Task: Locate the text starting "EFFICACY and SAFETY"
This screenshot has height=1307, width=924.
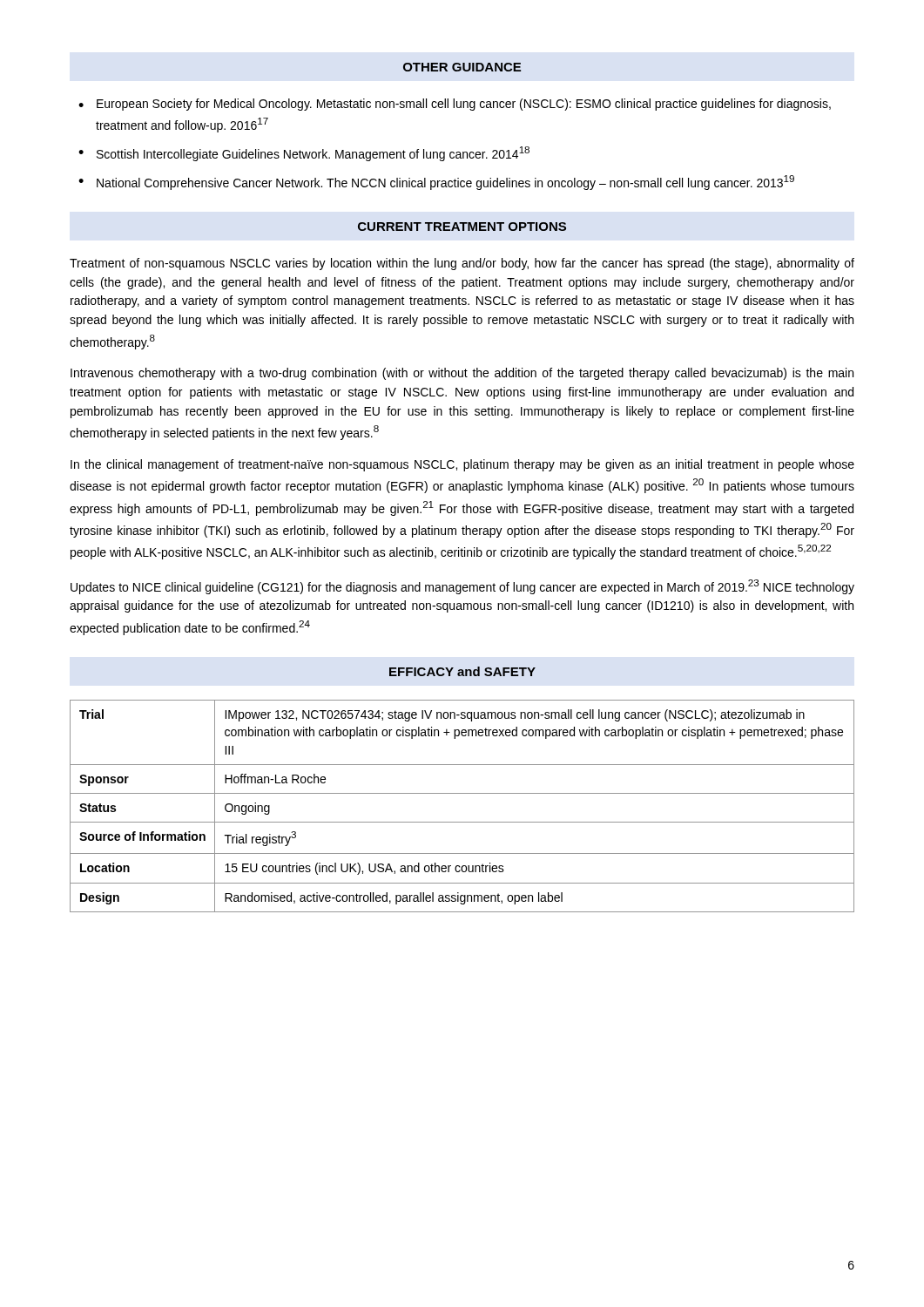Action: [462, 671]
